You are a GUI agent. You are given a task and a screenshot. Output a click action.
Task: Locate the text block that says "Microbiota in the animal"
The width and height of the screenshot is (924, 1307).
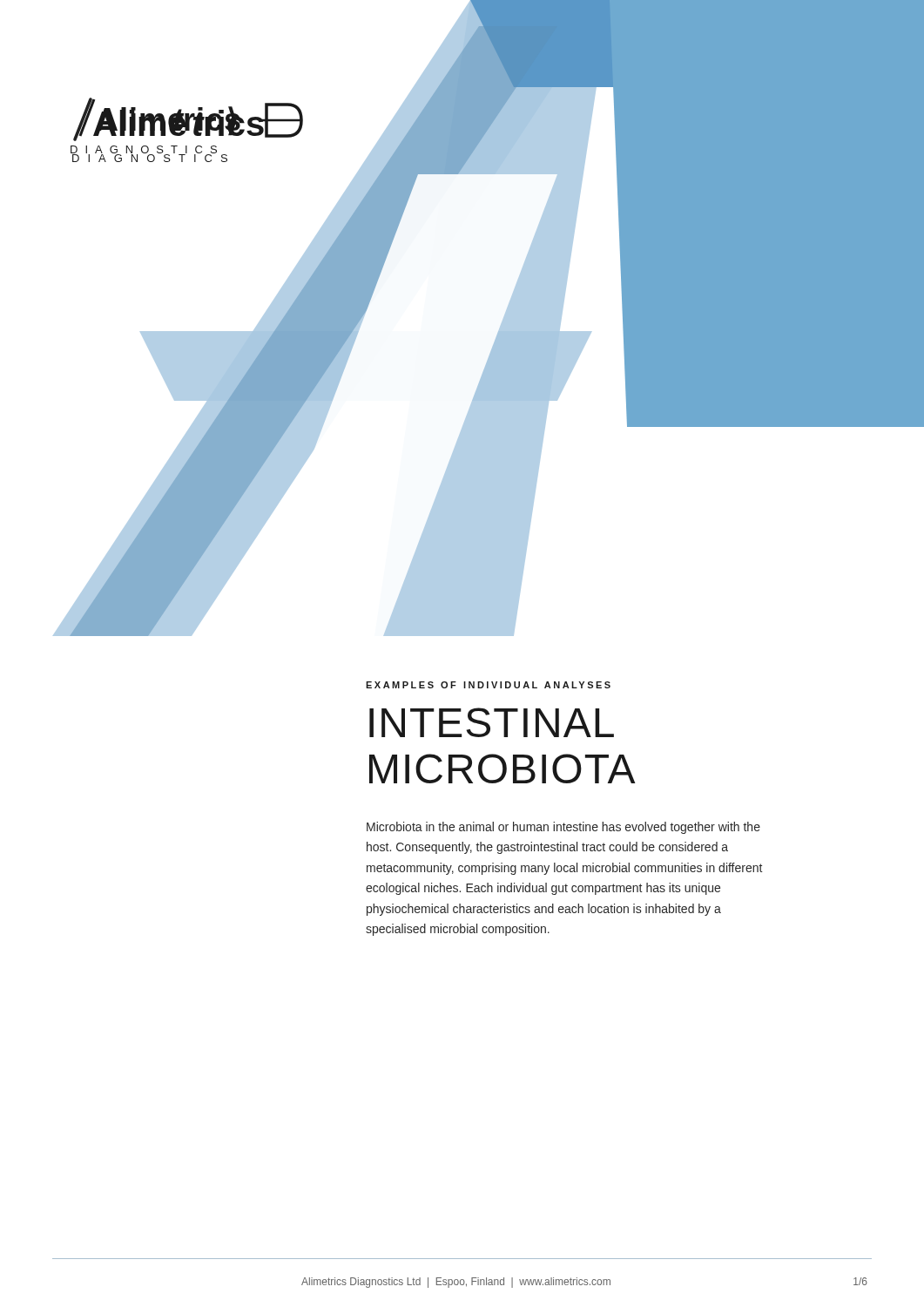[564, 878]
